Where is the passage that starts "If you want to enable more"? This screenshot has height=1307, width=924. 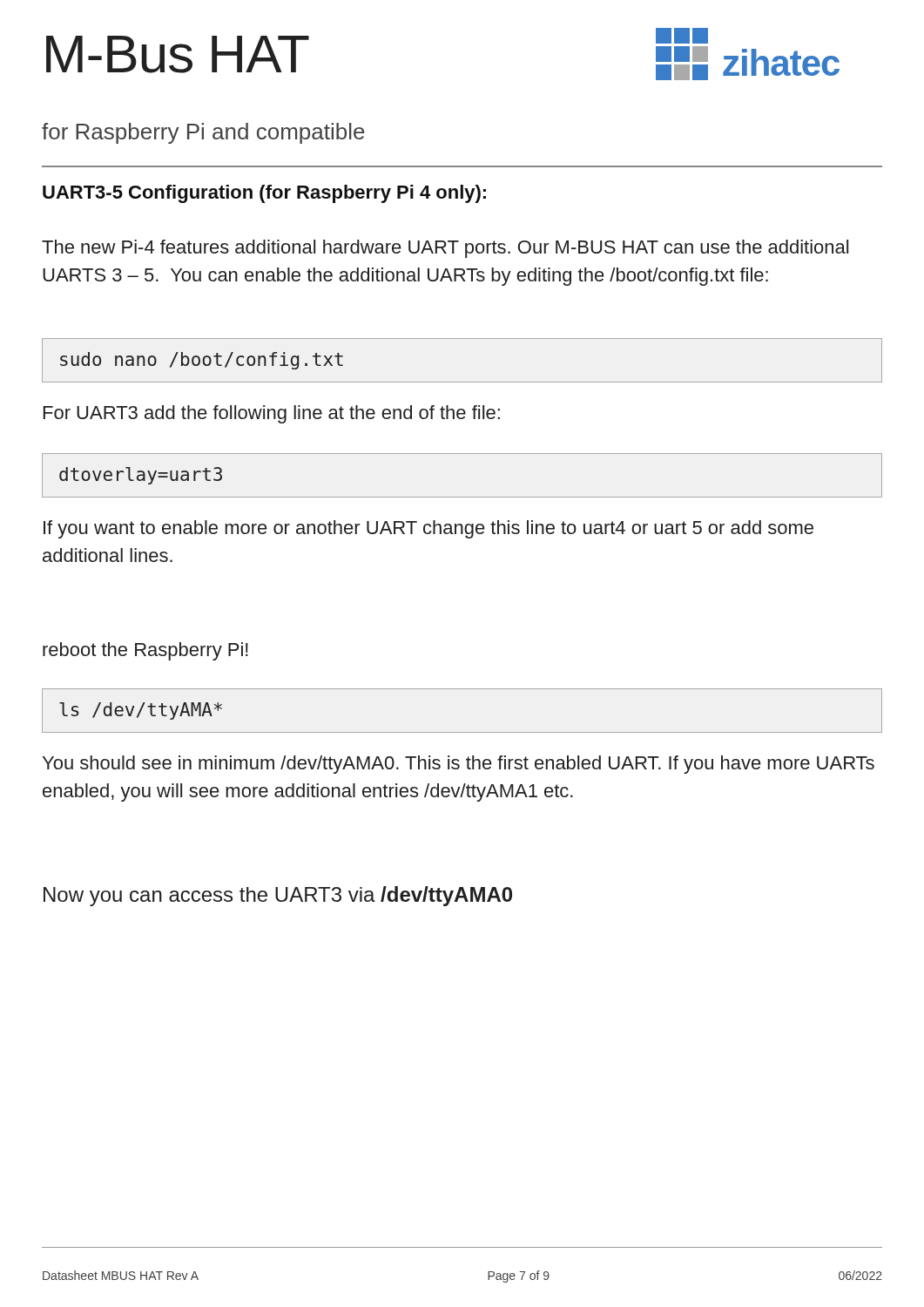point(428,541)
